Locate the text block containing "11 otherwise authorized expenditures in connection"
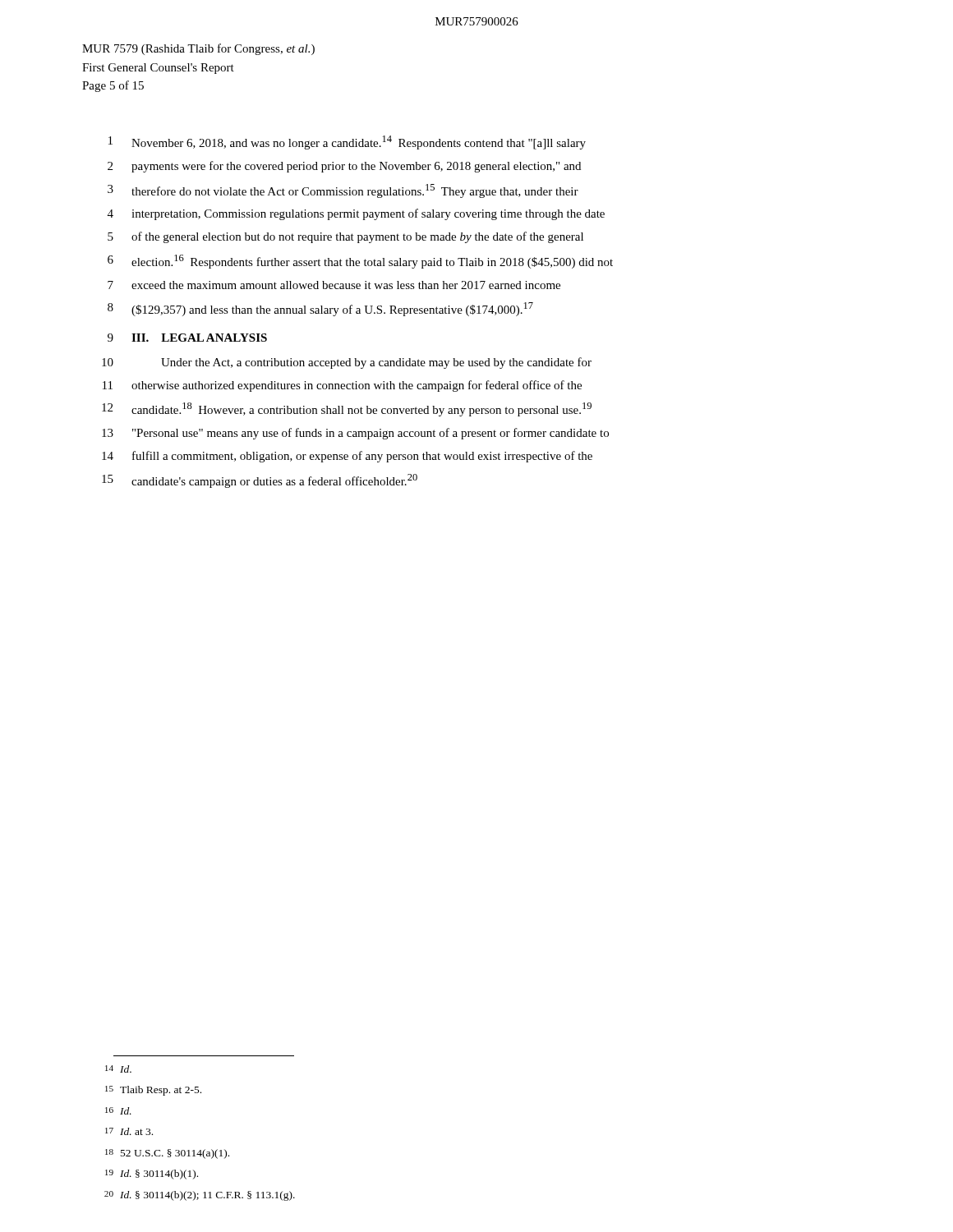953x1232 pixels. [476, 386]
